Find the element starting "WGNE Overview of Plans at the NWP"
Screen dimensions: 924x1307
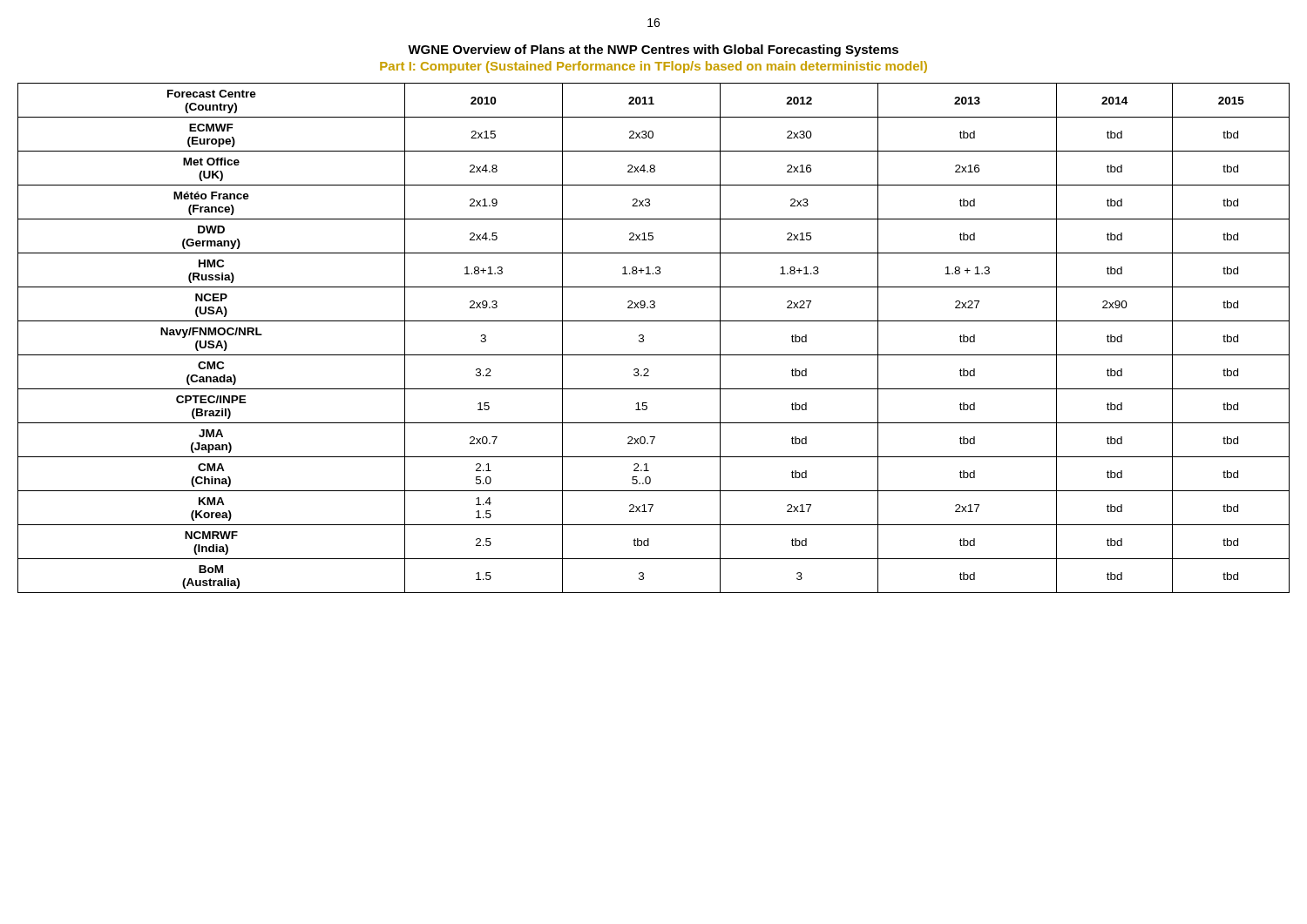coord(654,57)
